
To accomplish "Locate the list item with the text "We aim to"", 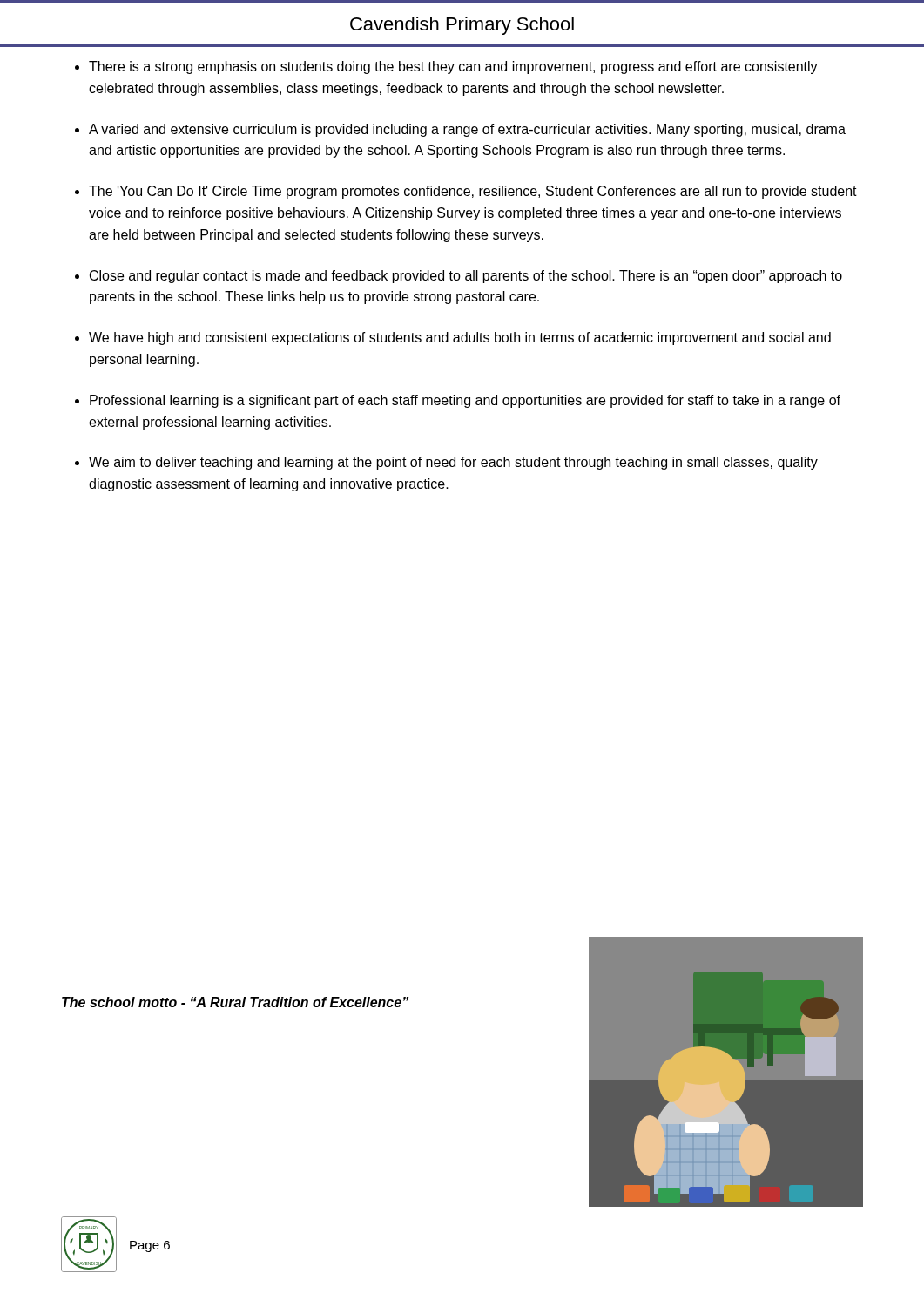I will [453, 473].
